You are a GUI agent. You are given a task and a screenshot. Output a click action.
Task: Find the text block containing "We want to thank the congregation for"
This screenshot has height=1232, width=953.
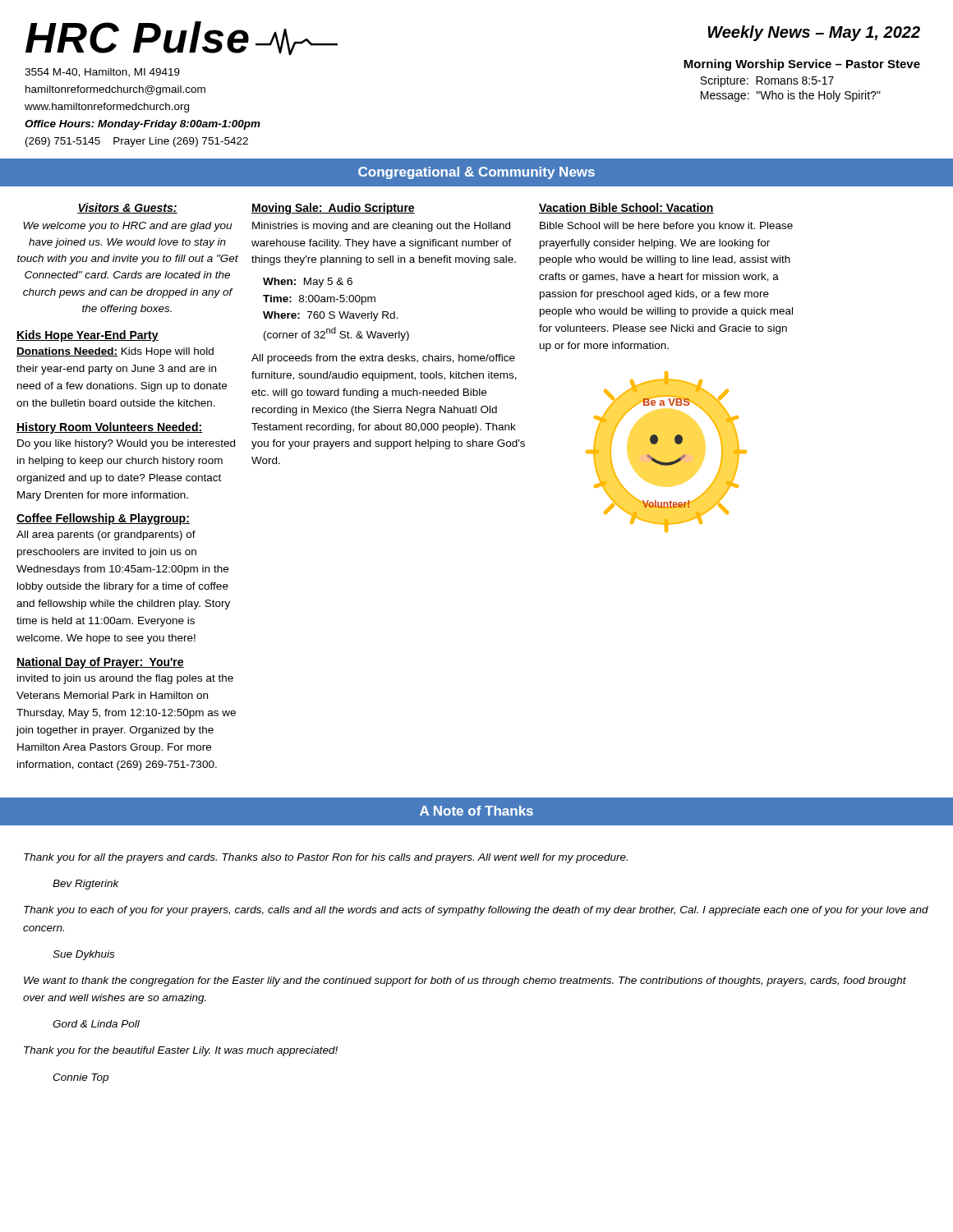click(465, 981)
